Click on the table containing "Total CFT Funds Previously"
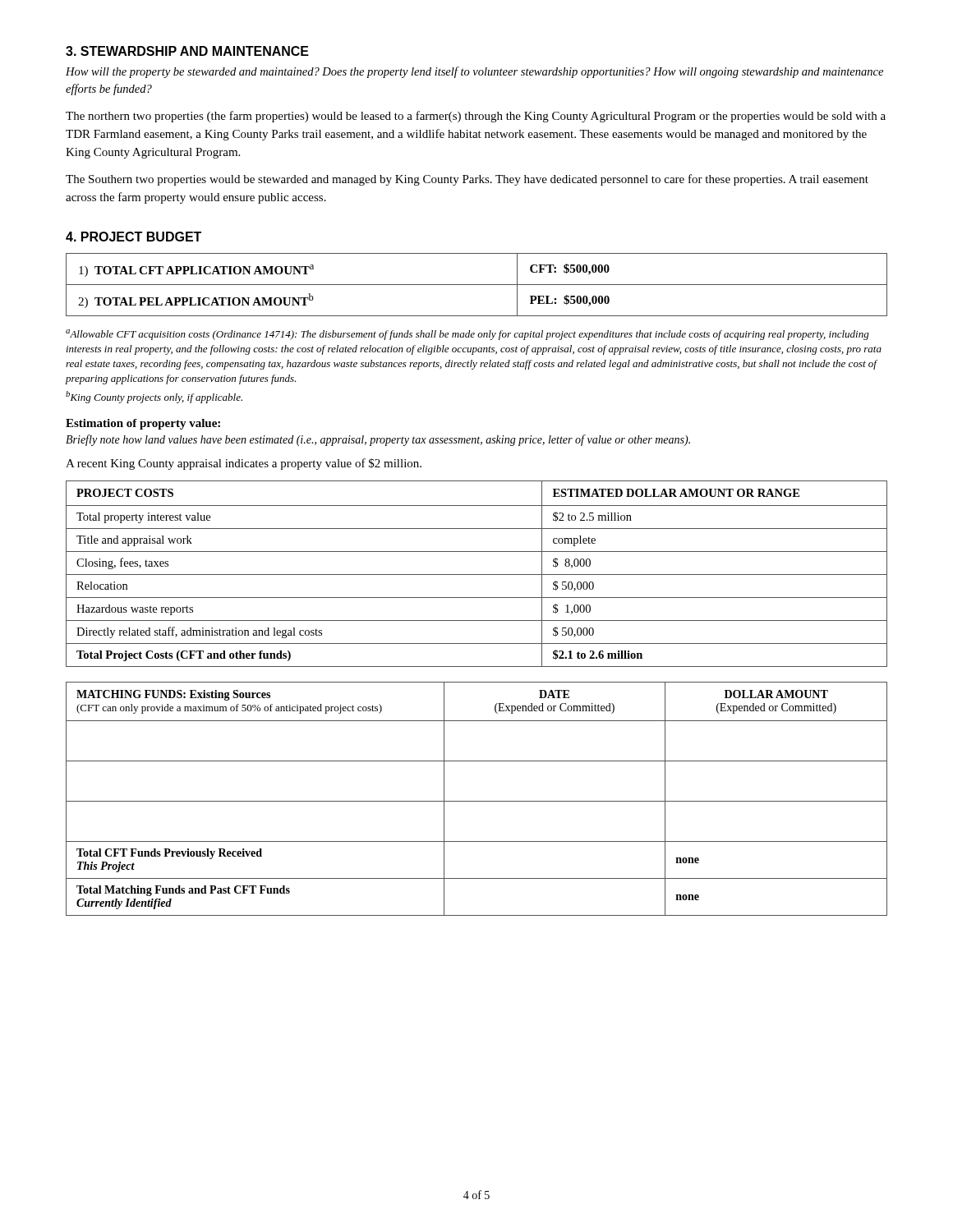Image resolution: width=953 pixels, height=1232 pixels. (476, 799)
